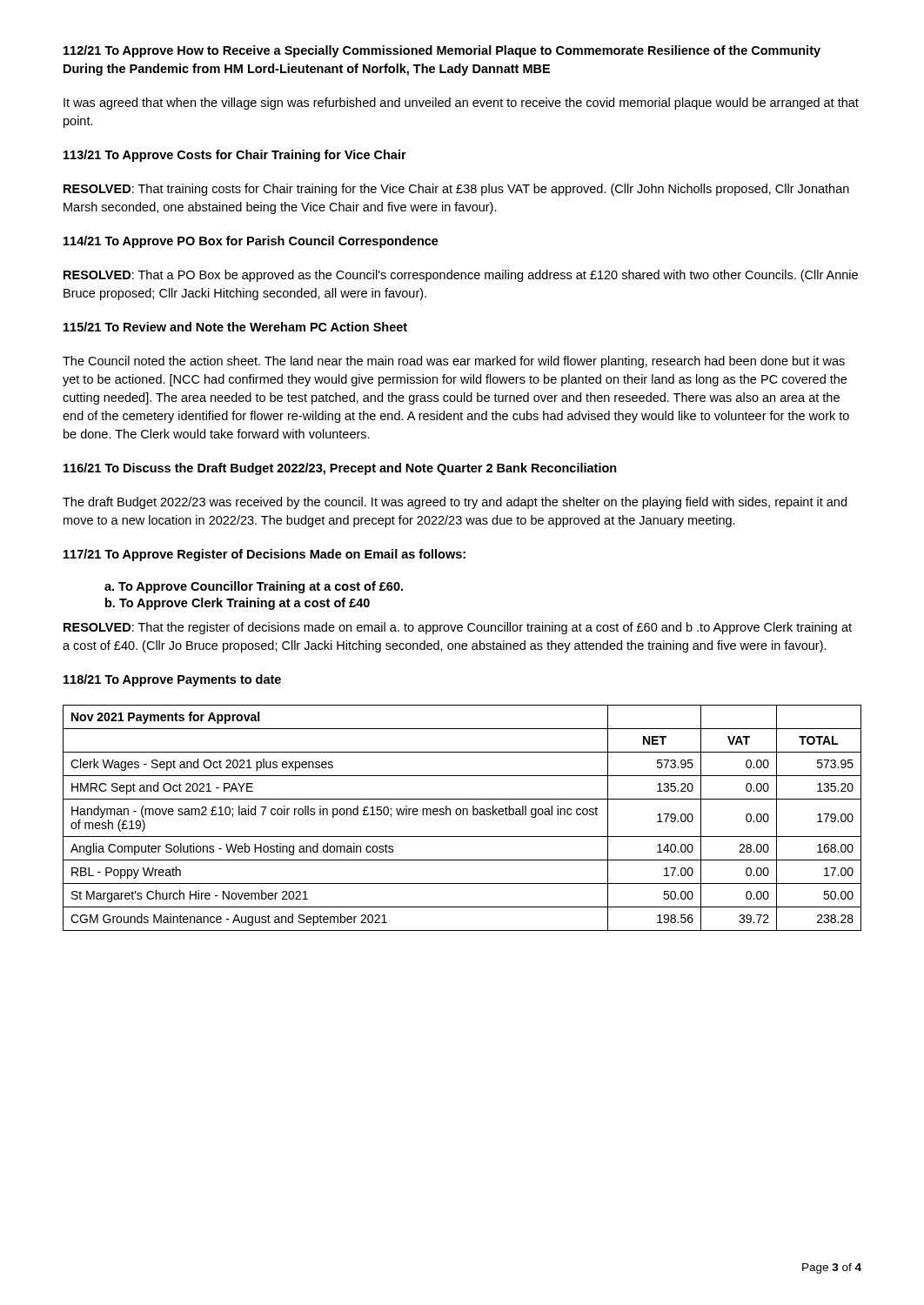Select the block starting "It was agreed that"
Image resolution: width=924 pixels, height=1305 pixels.
(462, 112)
